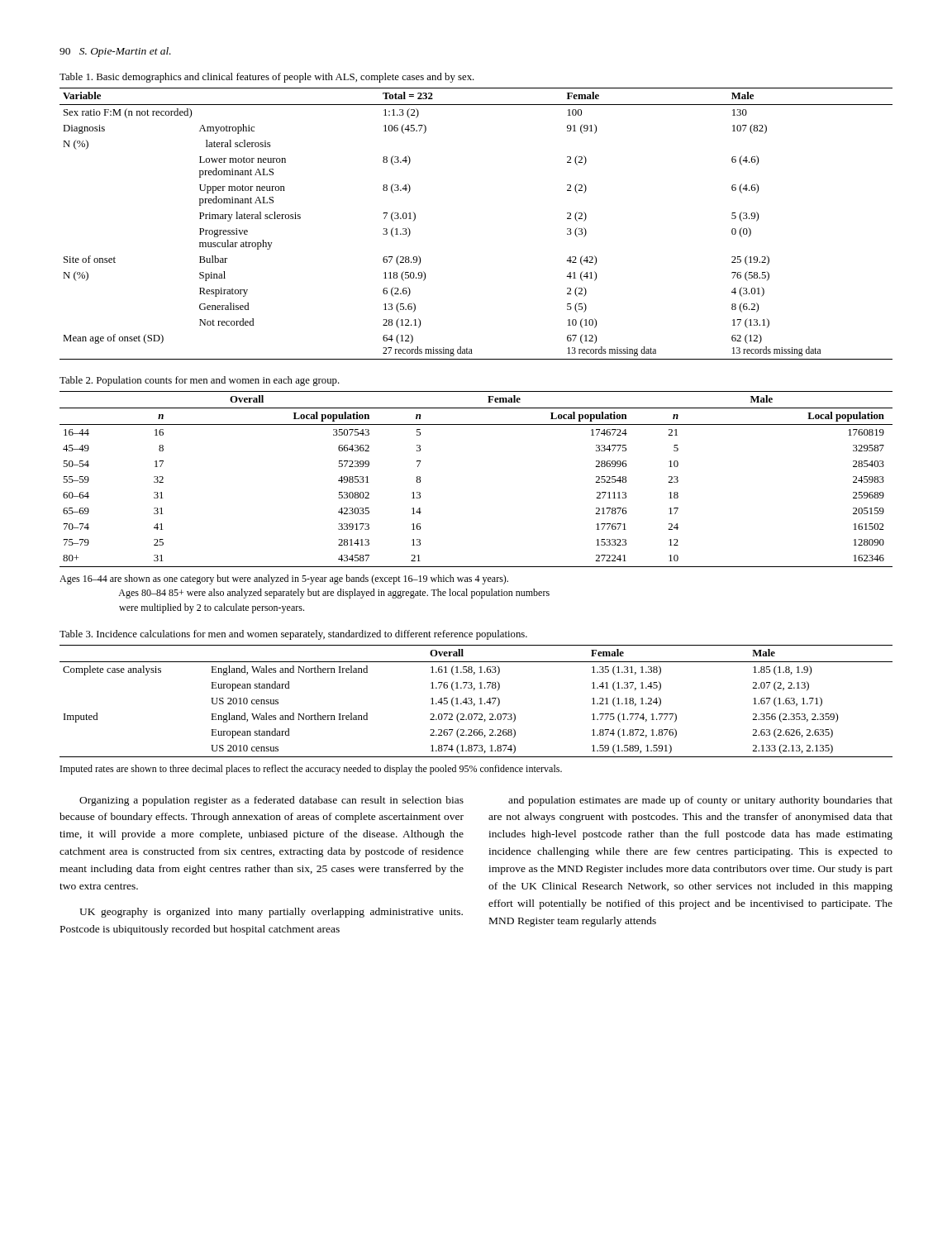Where is the passage that starts "and population estimates are made up"?
This screenshot has height=1240, width=952.
690,861
